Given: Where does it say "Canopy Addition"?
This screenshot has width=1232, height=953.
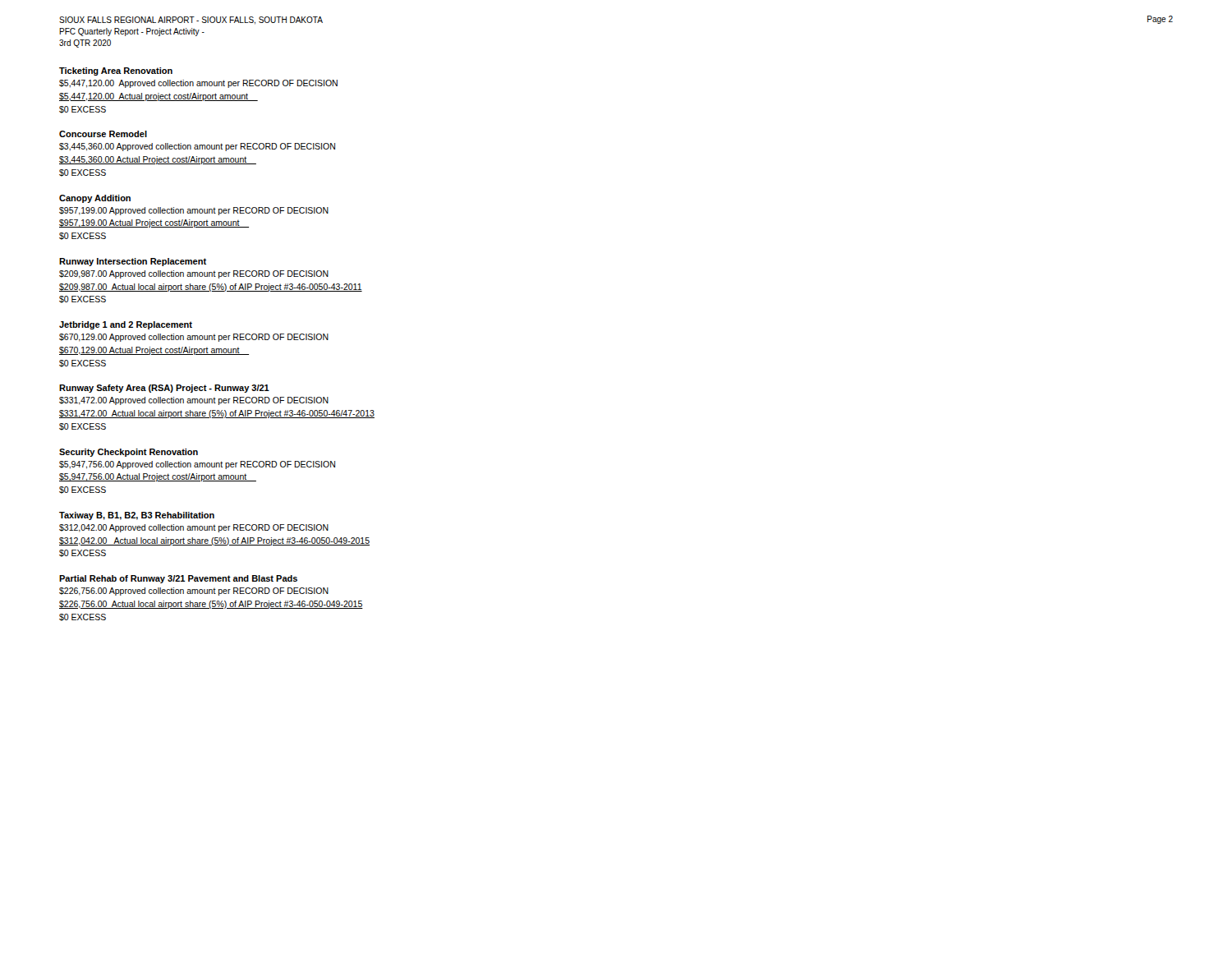Looking at the screenshot, I should (x=95, y=198).
